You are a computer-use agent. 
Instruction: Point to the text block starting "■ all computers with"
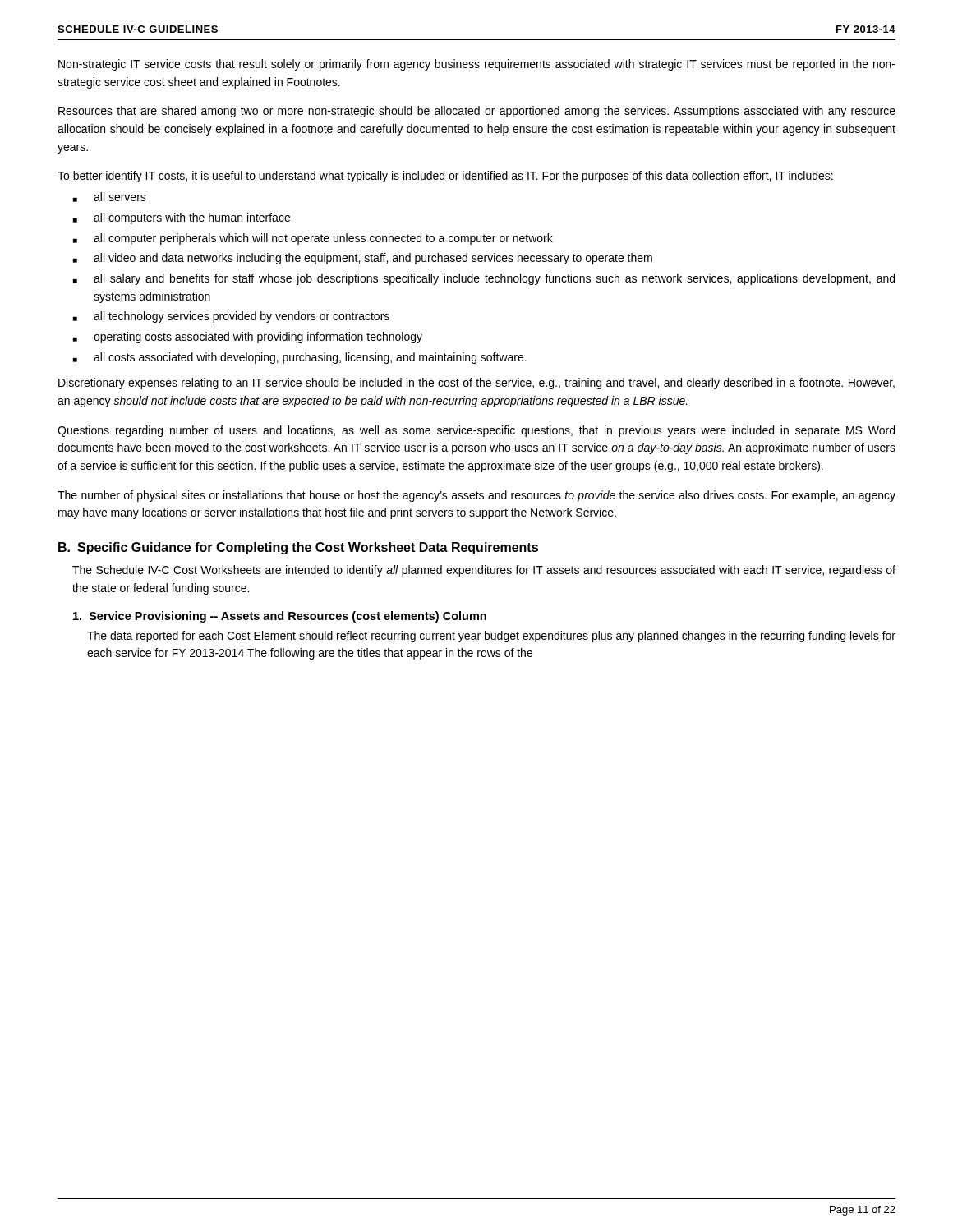click(x=182, y=218)
